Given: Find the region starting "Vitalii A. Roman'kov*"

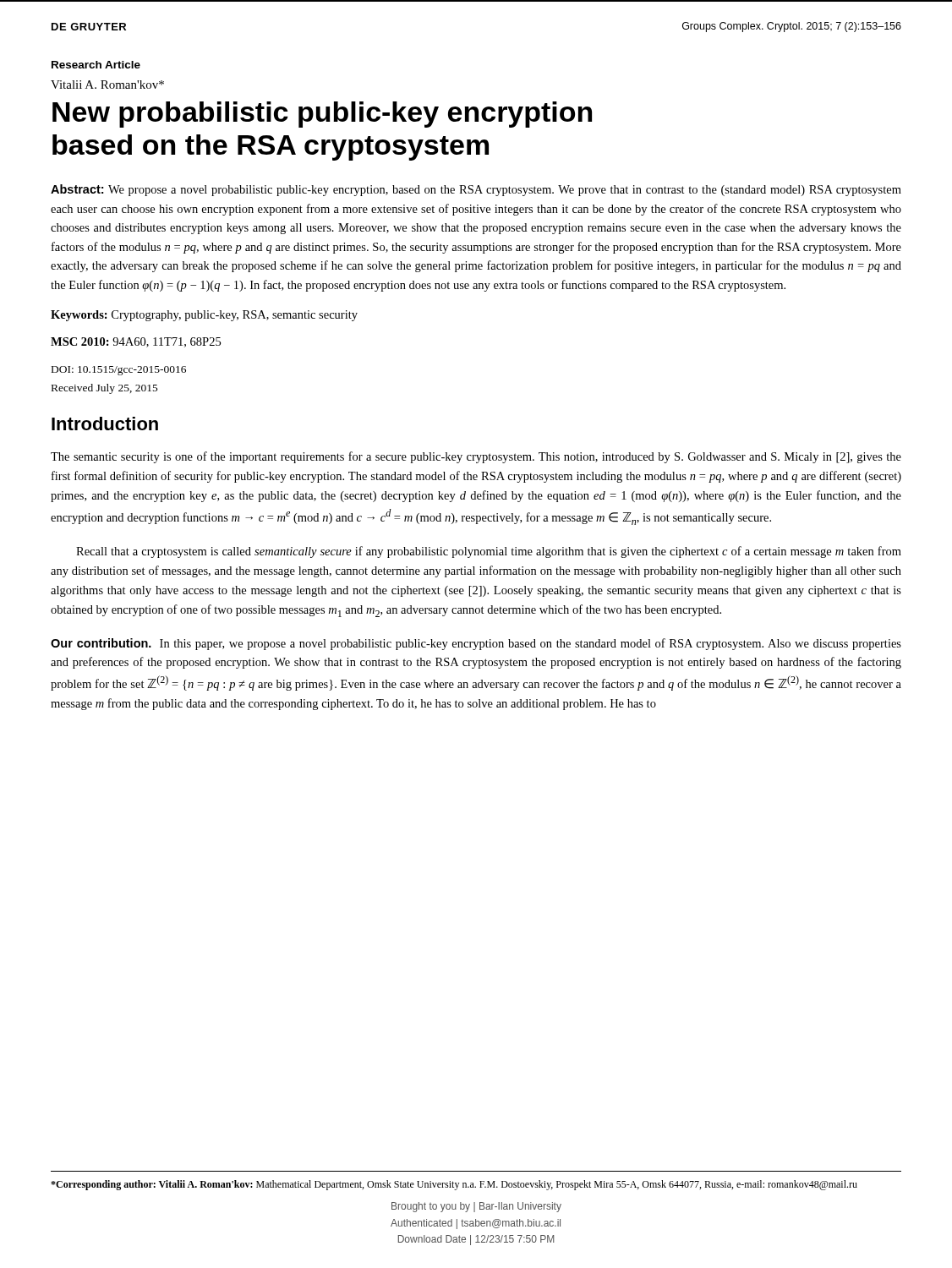Looking at the screenshot, I should click(108, 85).
